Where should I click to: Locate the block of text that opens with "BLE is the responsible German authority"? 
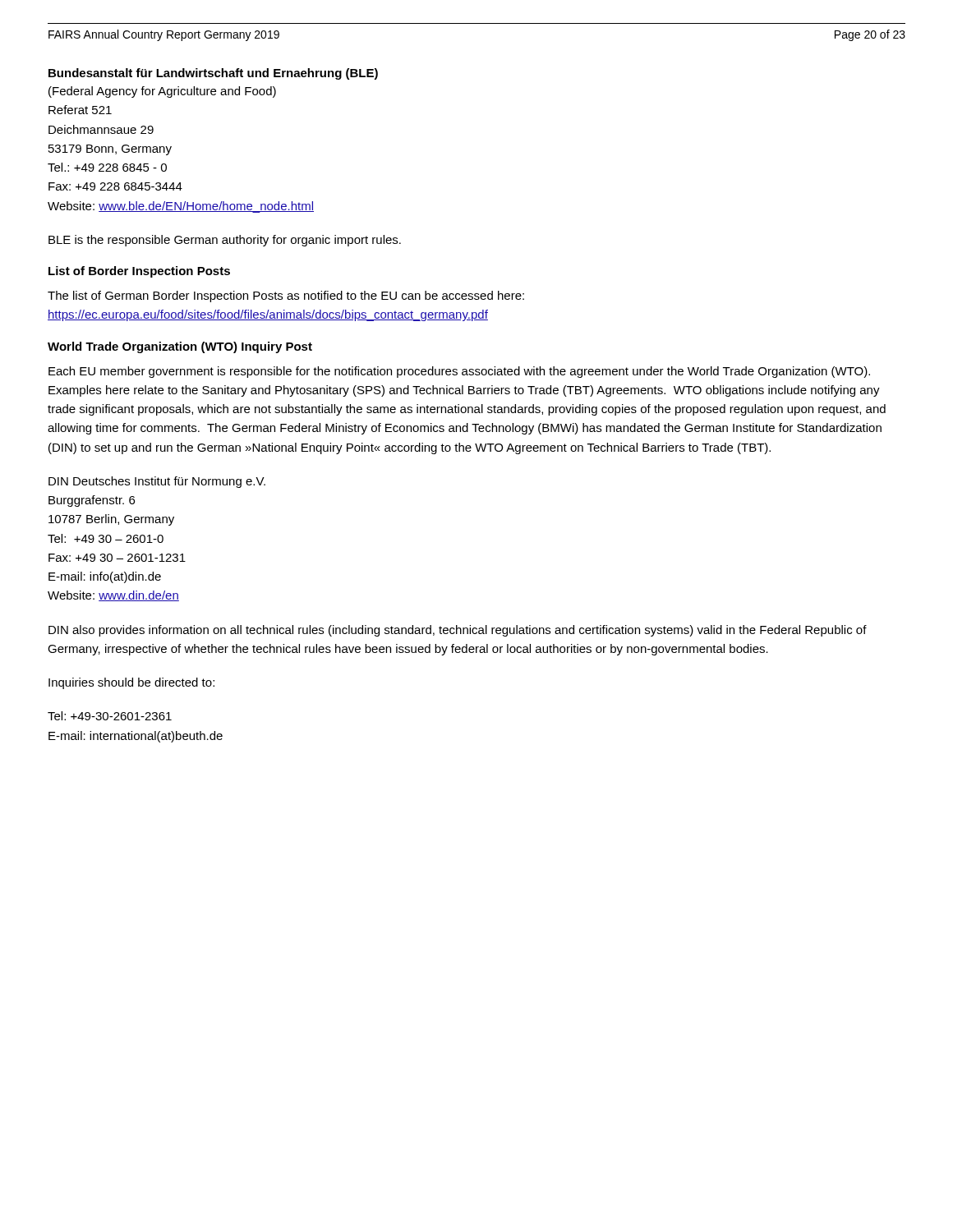225,239
